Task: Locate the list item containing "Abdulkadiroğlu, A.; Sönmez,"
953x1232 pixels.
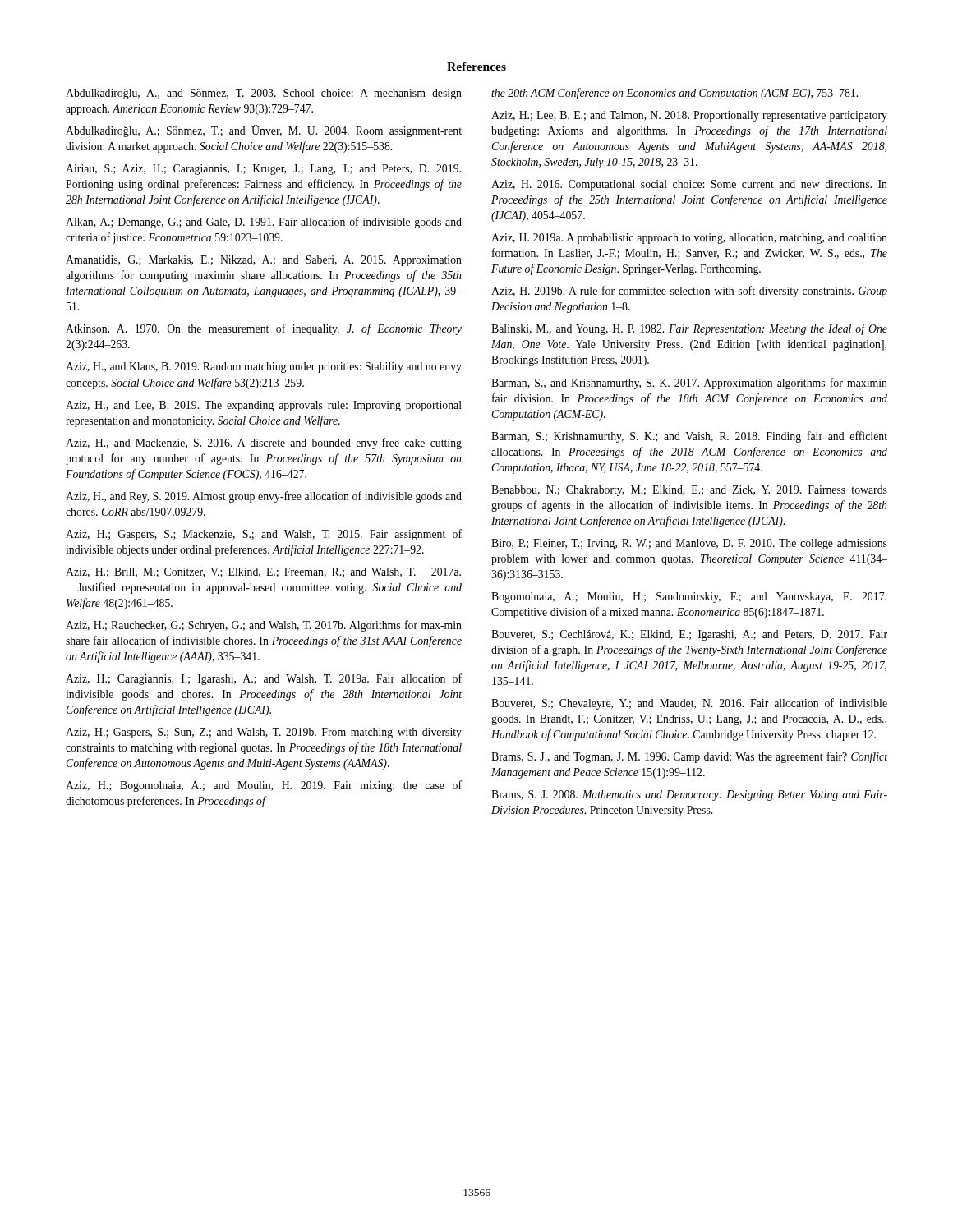Action: click(264, 139)
